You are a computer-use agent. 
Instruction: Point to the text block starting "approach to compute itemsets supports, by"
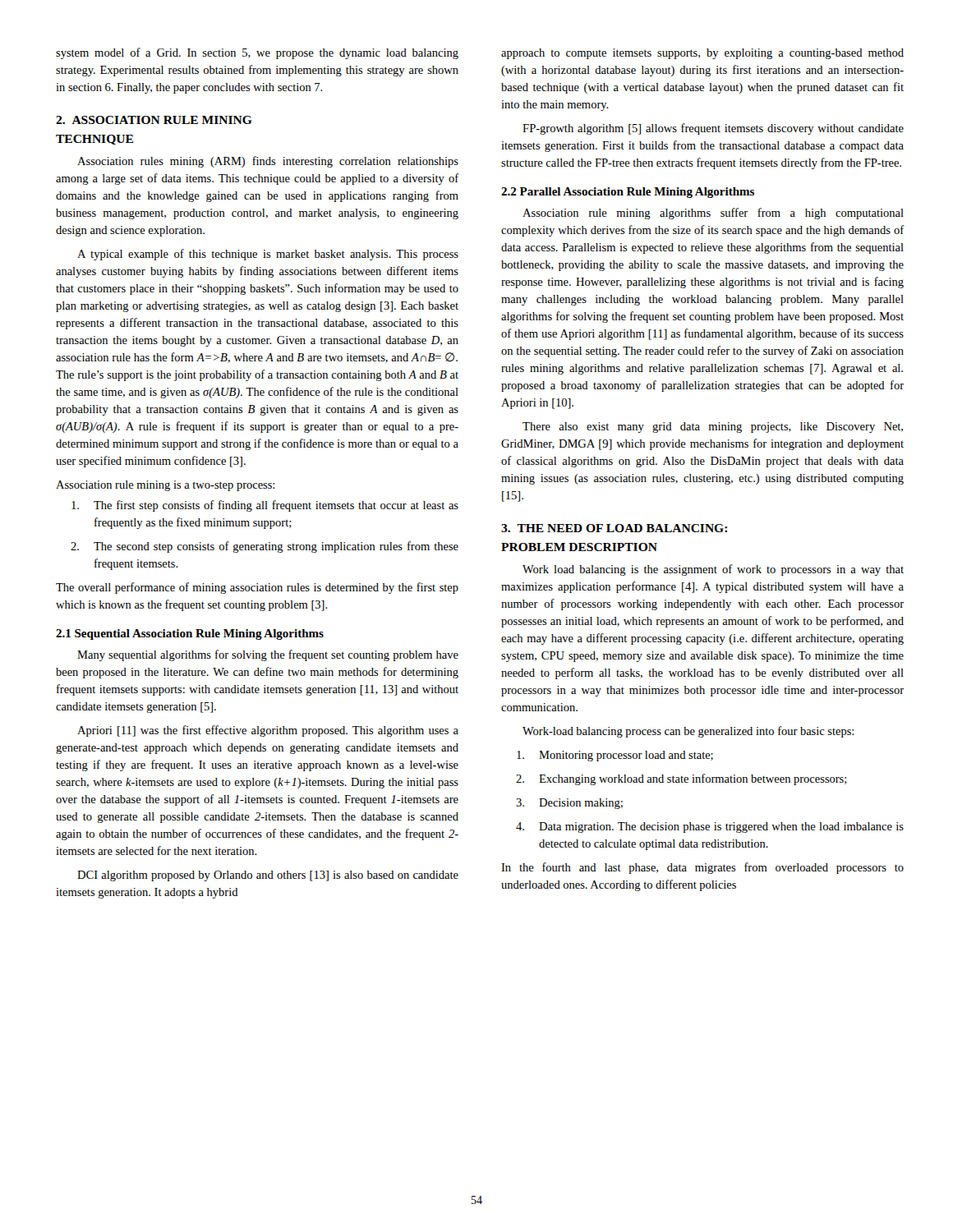pyautogui.click(x=702, y=78)
